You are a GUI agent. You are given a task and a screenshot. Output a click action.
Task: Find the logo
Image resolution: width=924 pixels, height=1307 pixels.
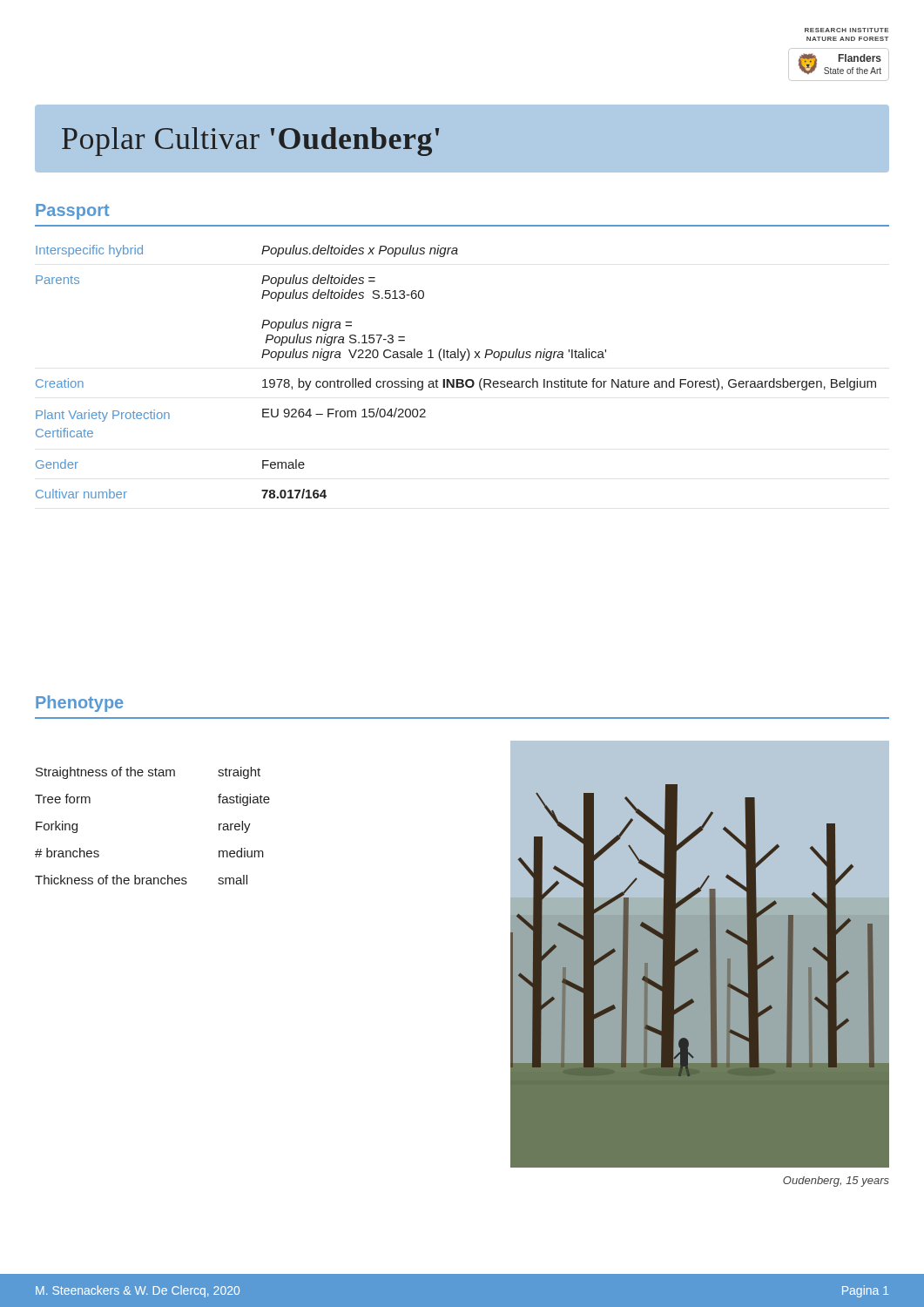(x=839, y=54)
